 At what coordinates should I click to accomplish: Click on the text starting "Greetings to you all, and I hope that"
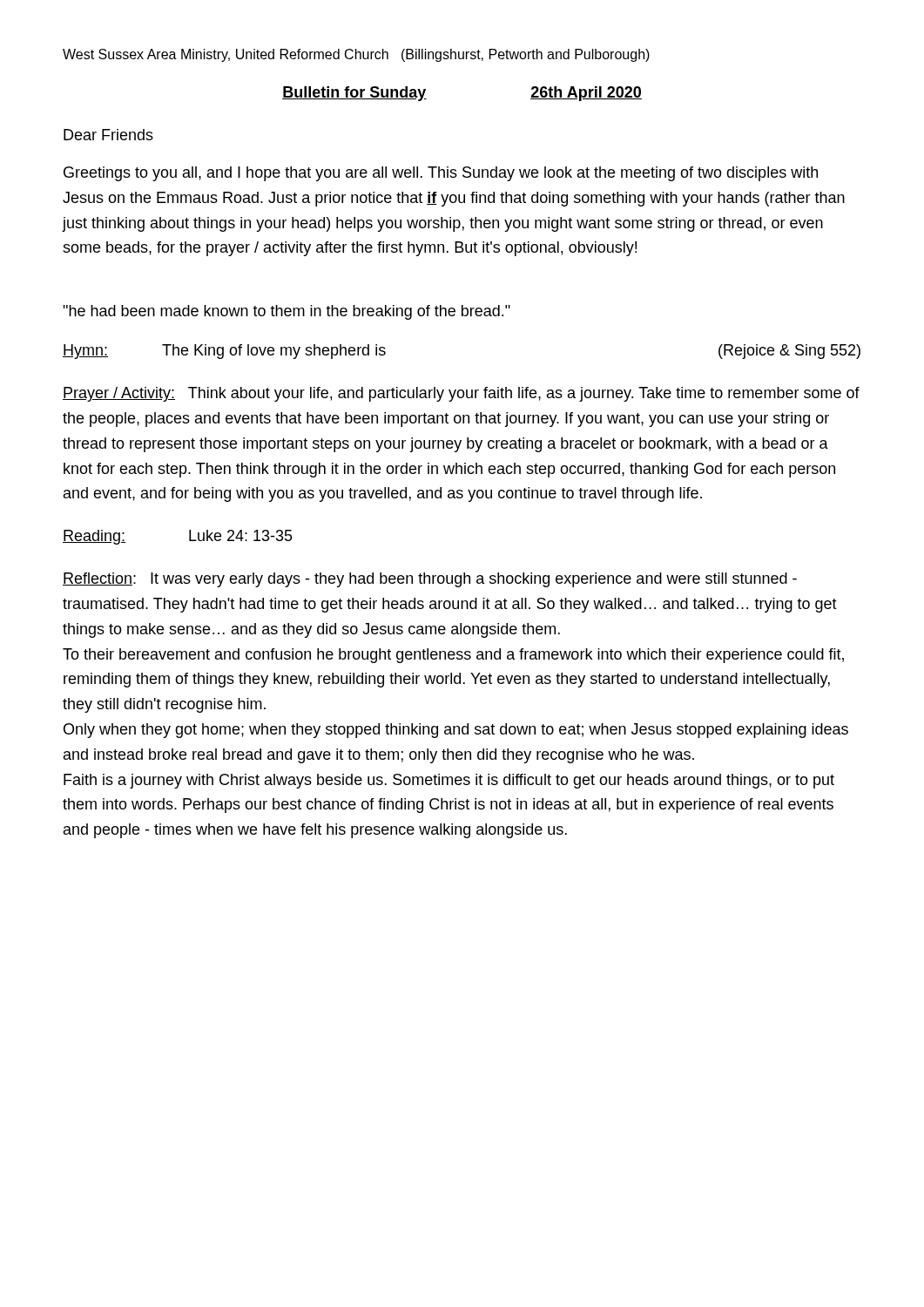(x=454, y=210)
